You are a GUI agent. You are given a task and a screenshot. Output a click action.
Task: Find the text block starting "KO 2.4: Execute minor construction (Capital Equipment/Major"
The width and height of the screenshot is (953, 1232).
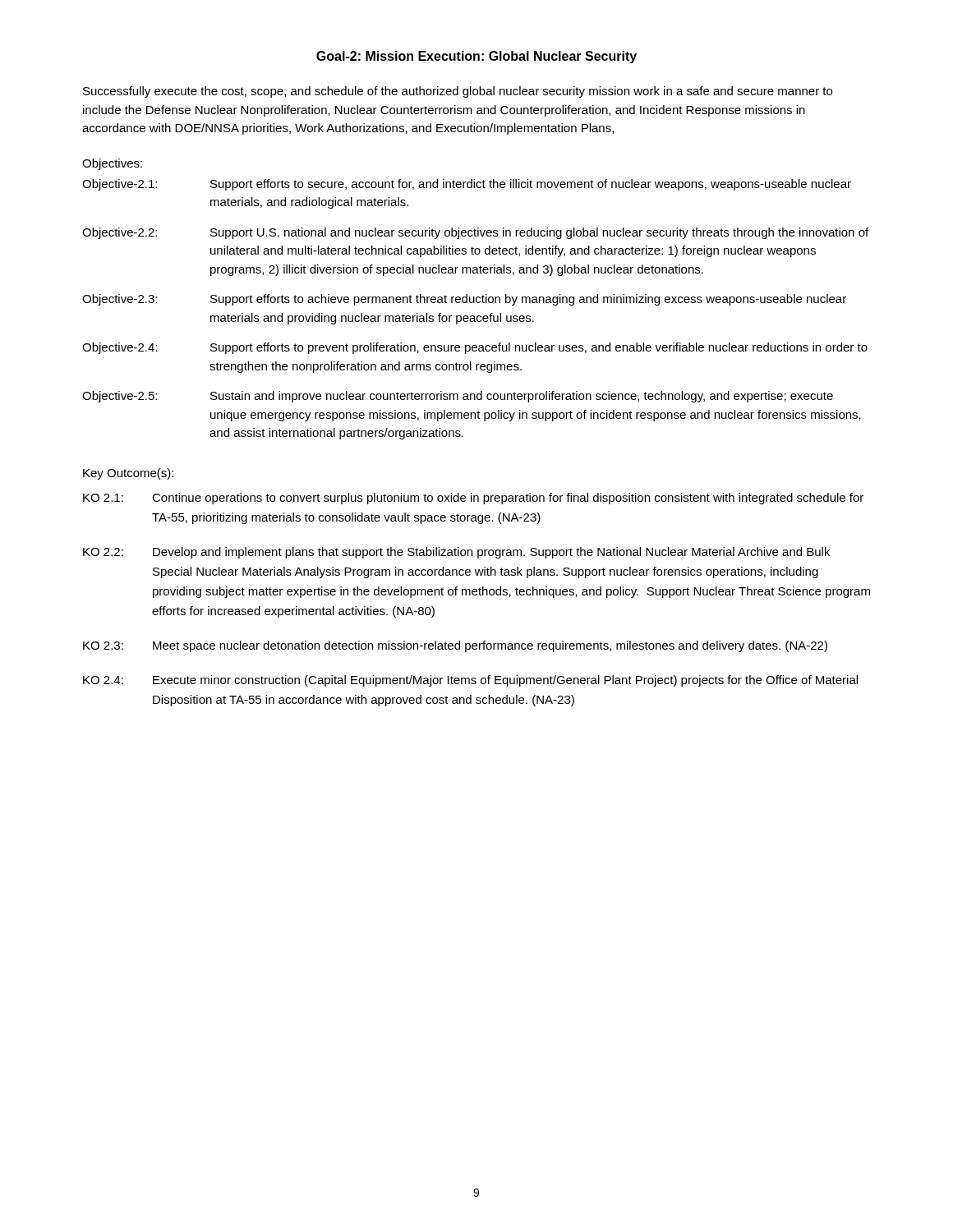pyautogui.click(x=476, y=690)
